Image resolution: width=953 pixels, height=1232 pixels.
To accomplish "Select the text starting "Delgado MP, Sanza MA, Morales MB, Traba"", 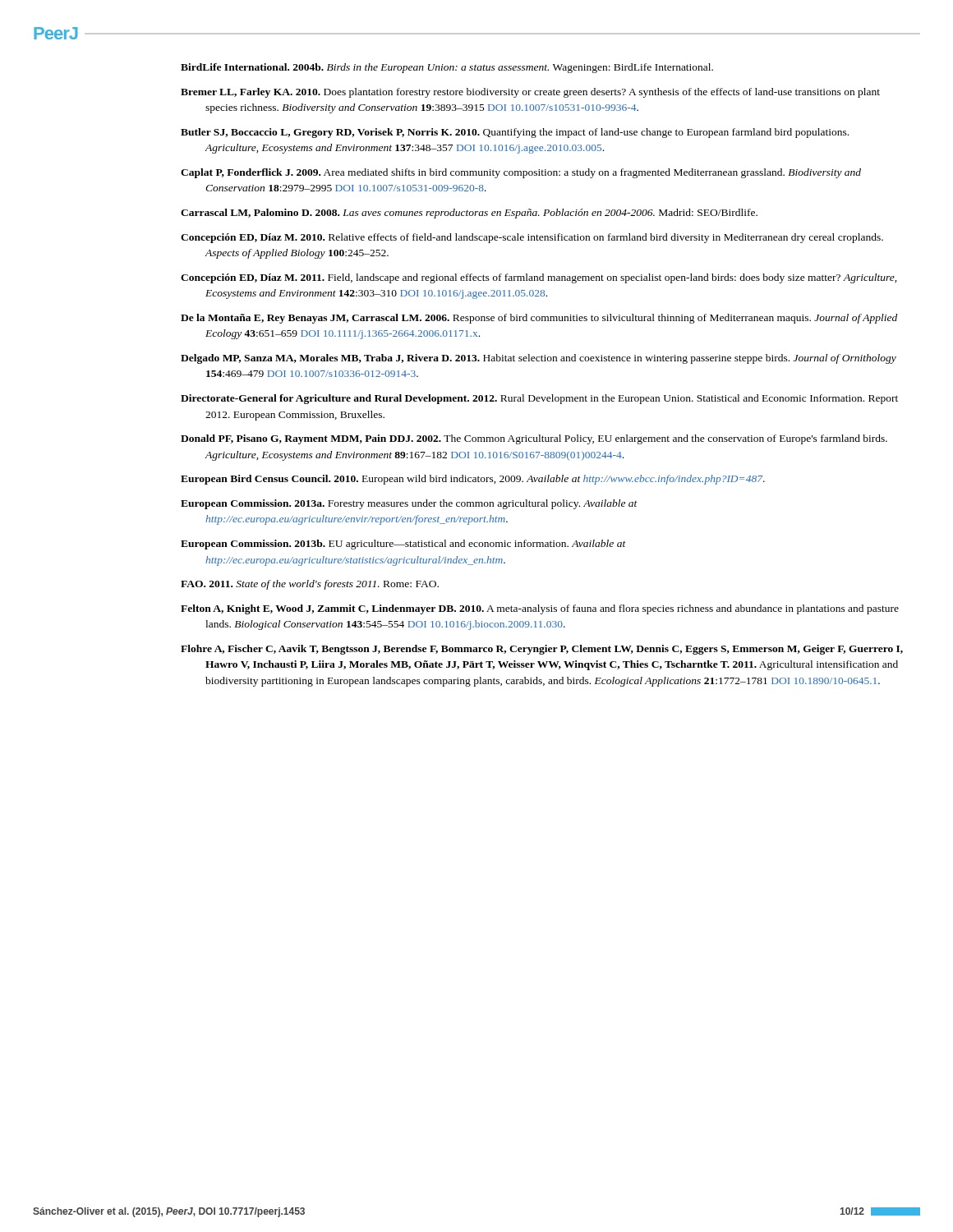I will (538, 366).
